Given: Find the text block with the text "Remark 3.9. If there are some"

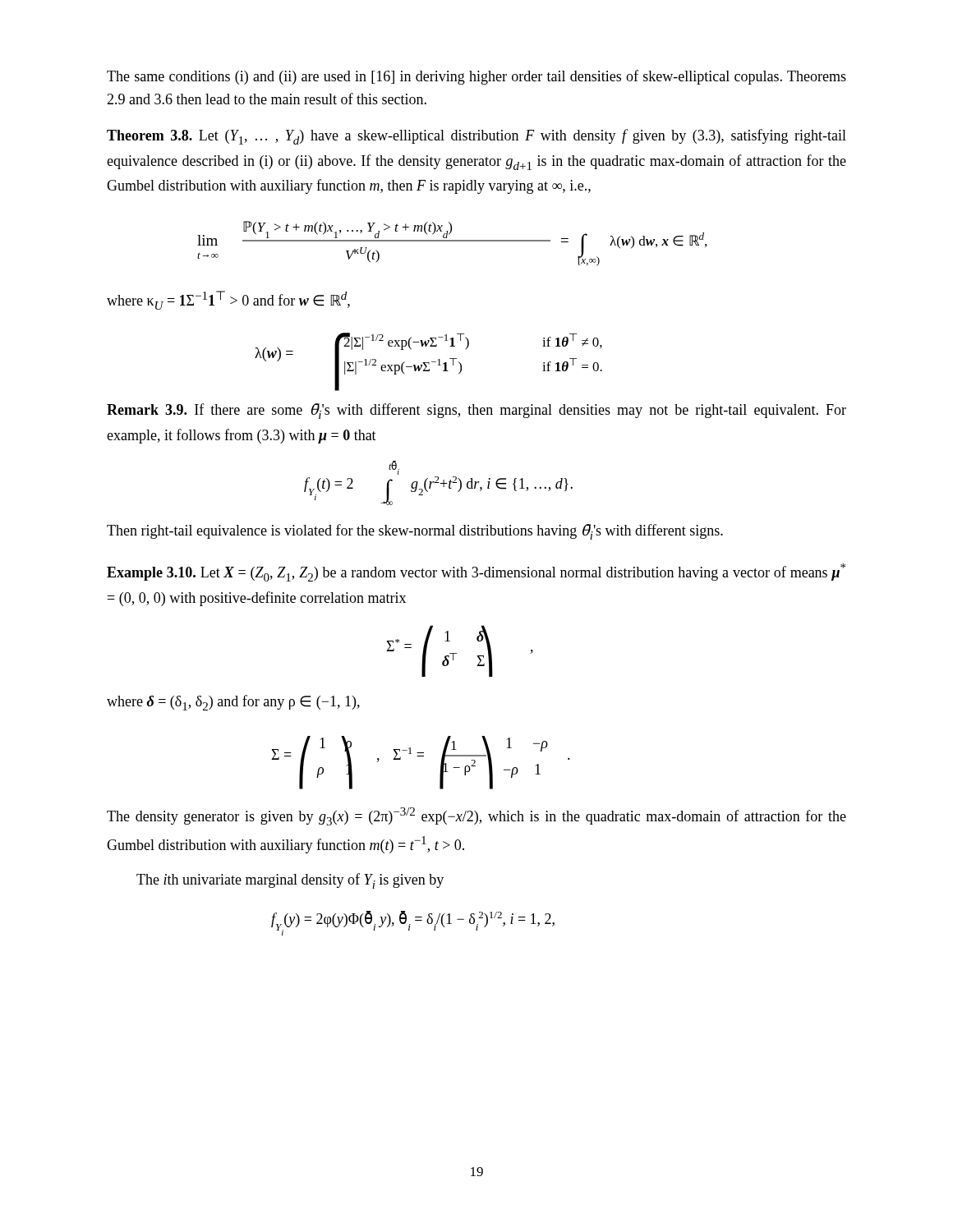Looking at the screenshot, I should click(476, 423).
